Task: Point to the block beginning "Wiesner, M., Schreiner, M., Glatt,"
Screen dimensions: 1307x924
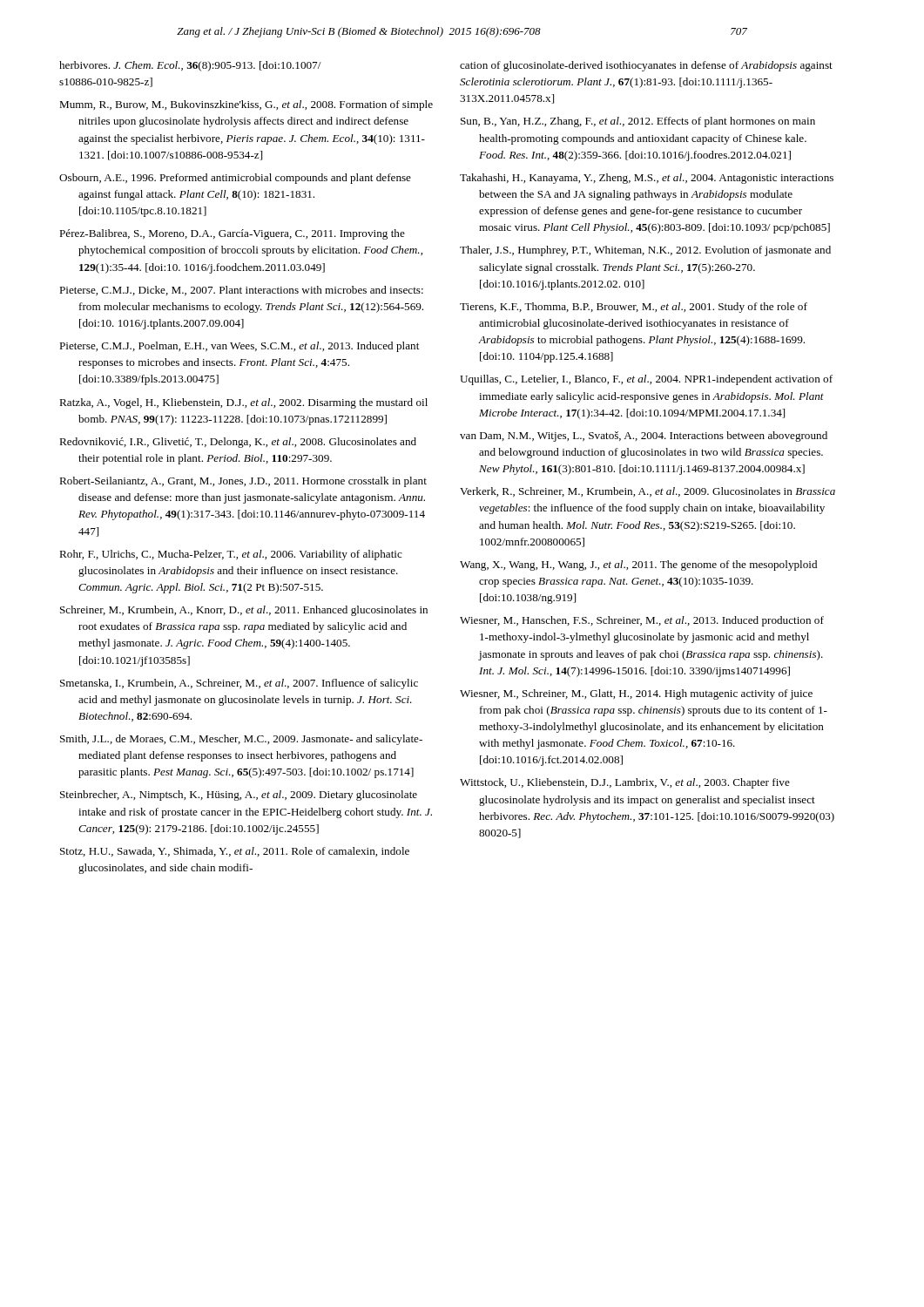Action: 644,726
